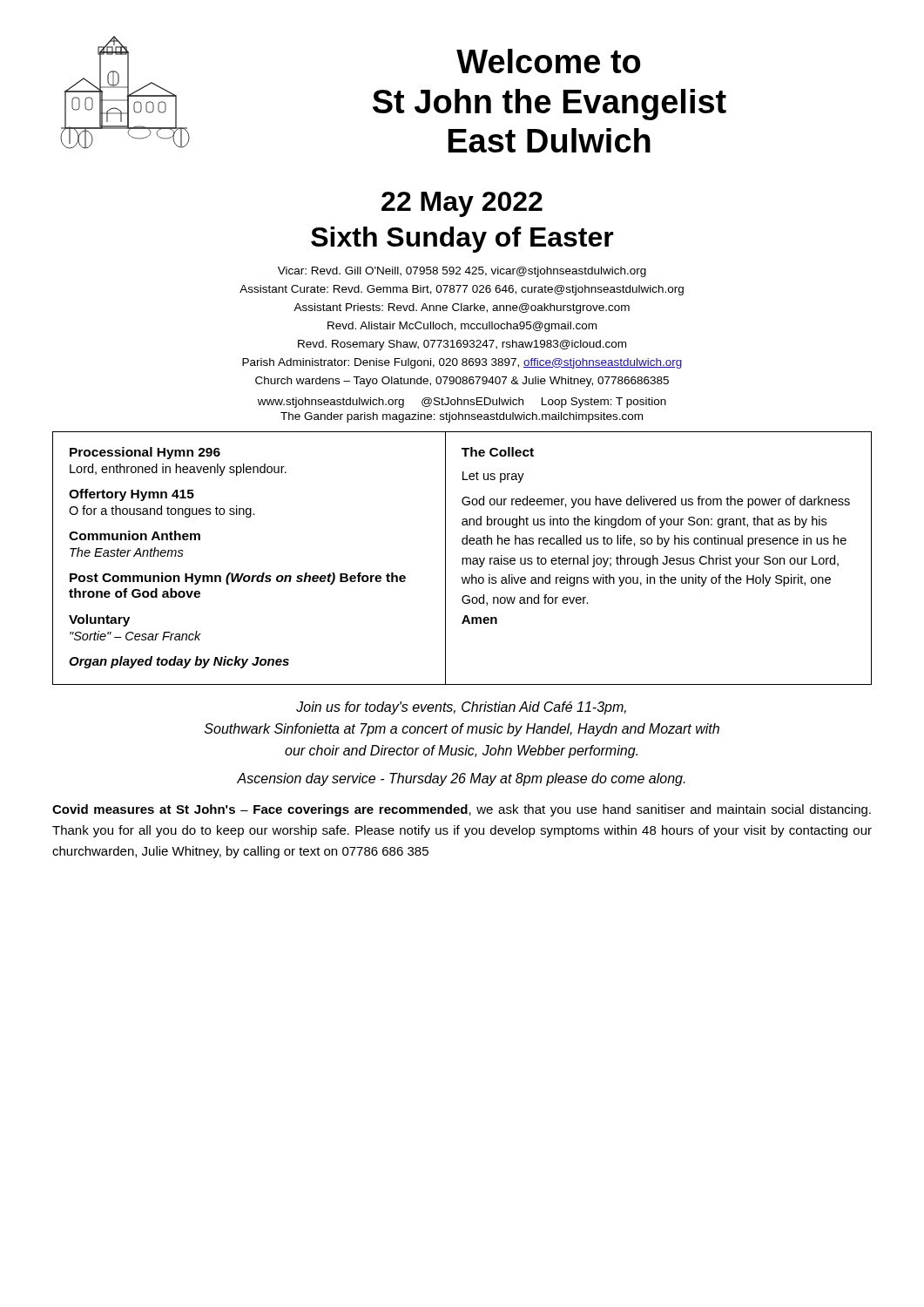The height and width of the screenshot is (1307, 924).
Task: Locate the region starting "www.stjohnseastdulwich.org @StJohnsEDulwich Loop System: T position"
Action: coord(462,402)
